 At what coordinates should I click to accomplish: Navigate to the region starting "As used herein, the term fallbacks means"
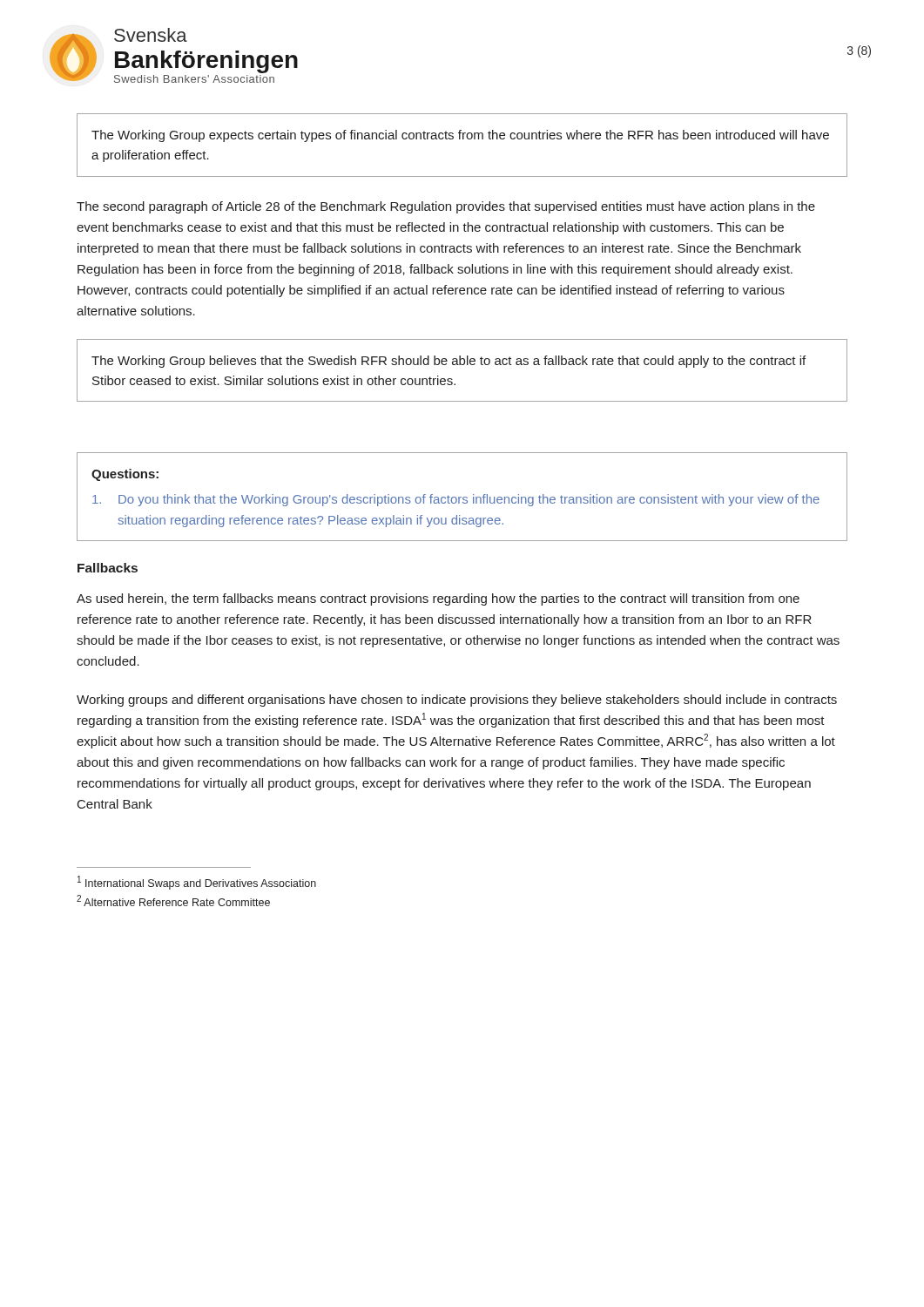tap(458, 629)
